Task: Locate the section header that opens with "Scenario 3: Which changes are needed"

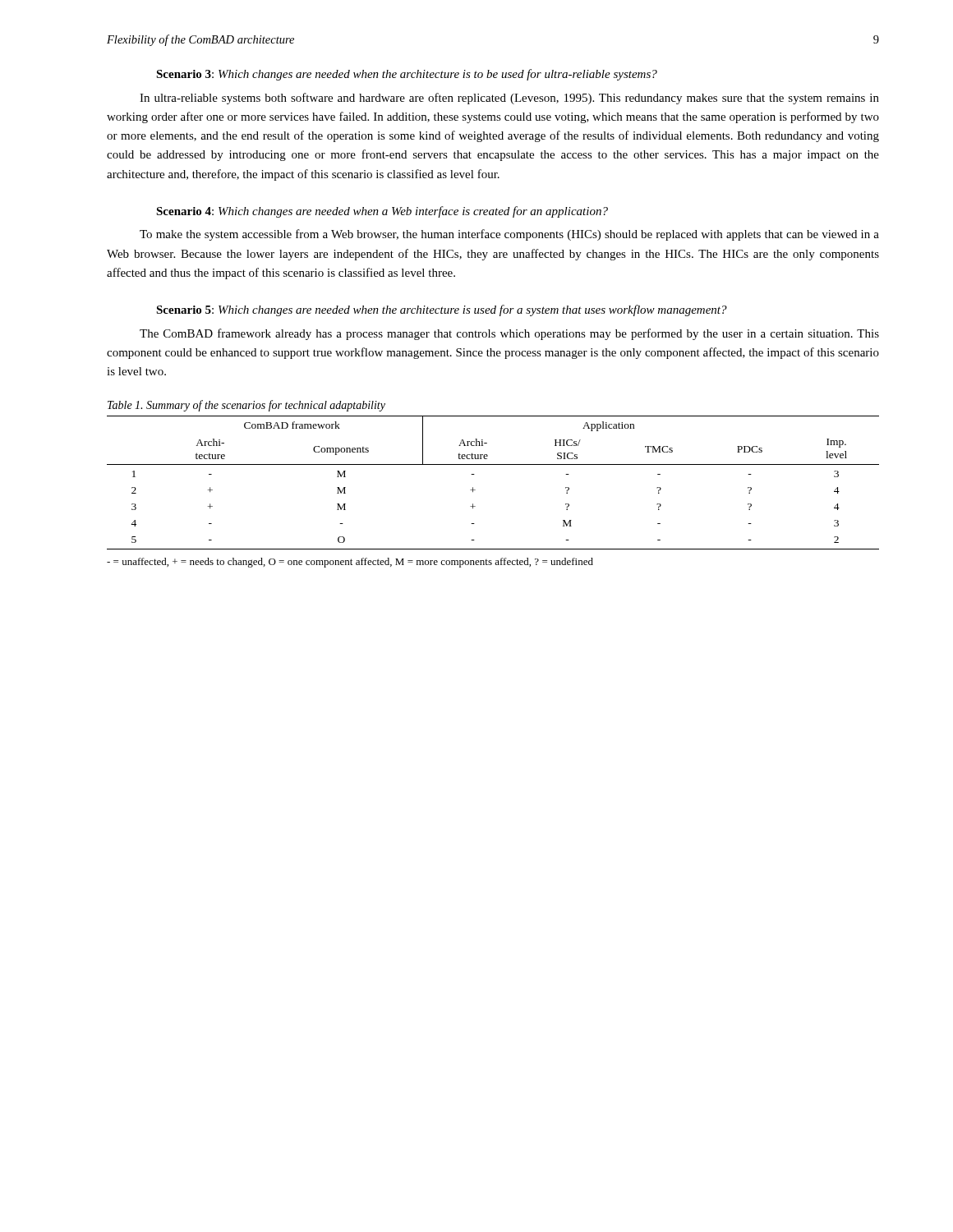Action: (407, 74)
